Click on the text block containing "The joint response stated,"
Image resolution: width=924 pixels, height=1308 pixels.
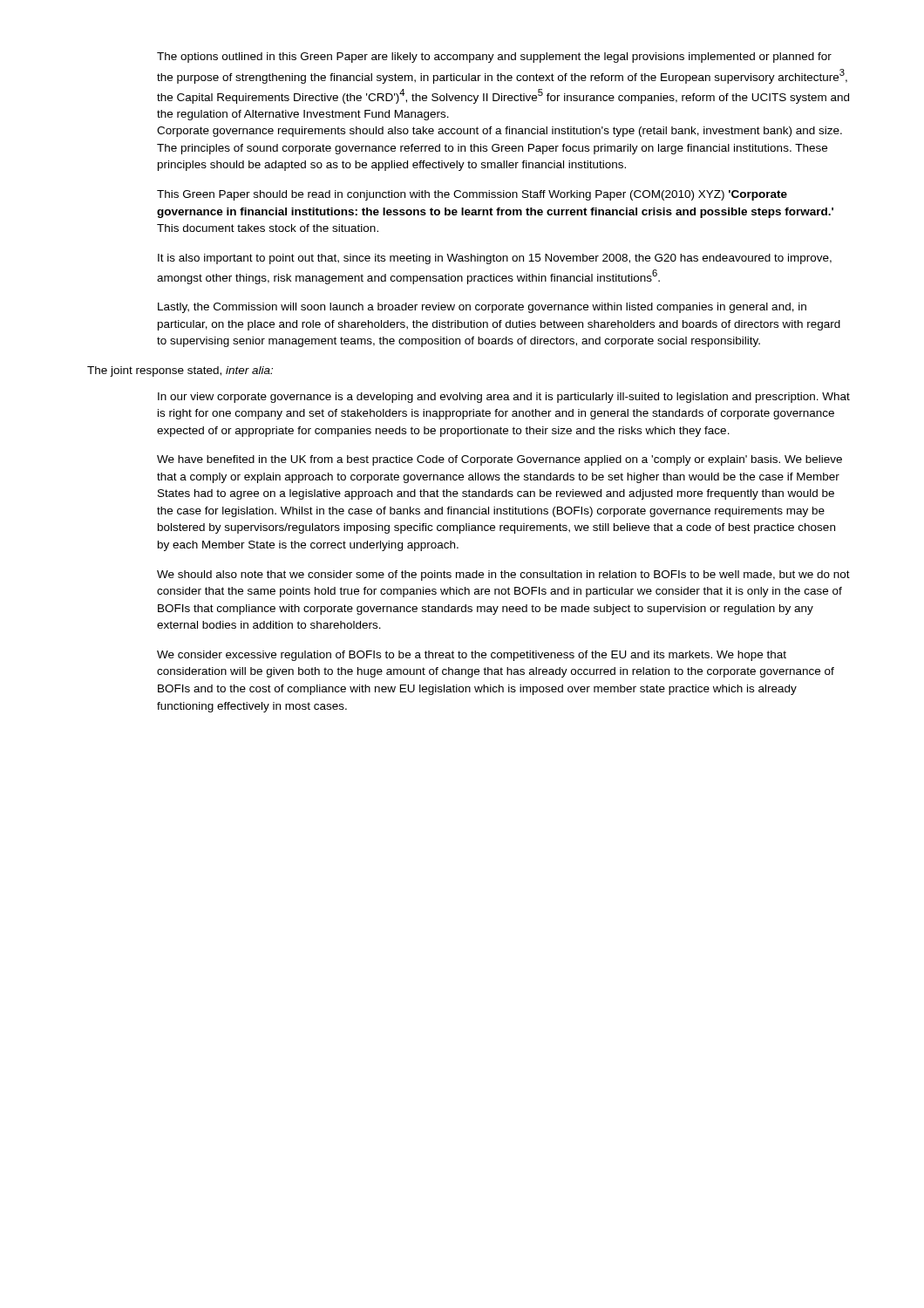180,370
